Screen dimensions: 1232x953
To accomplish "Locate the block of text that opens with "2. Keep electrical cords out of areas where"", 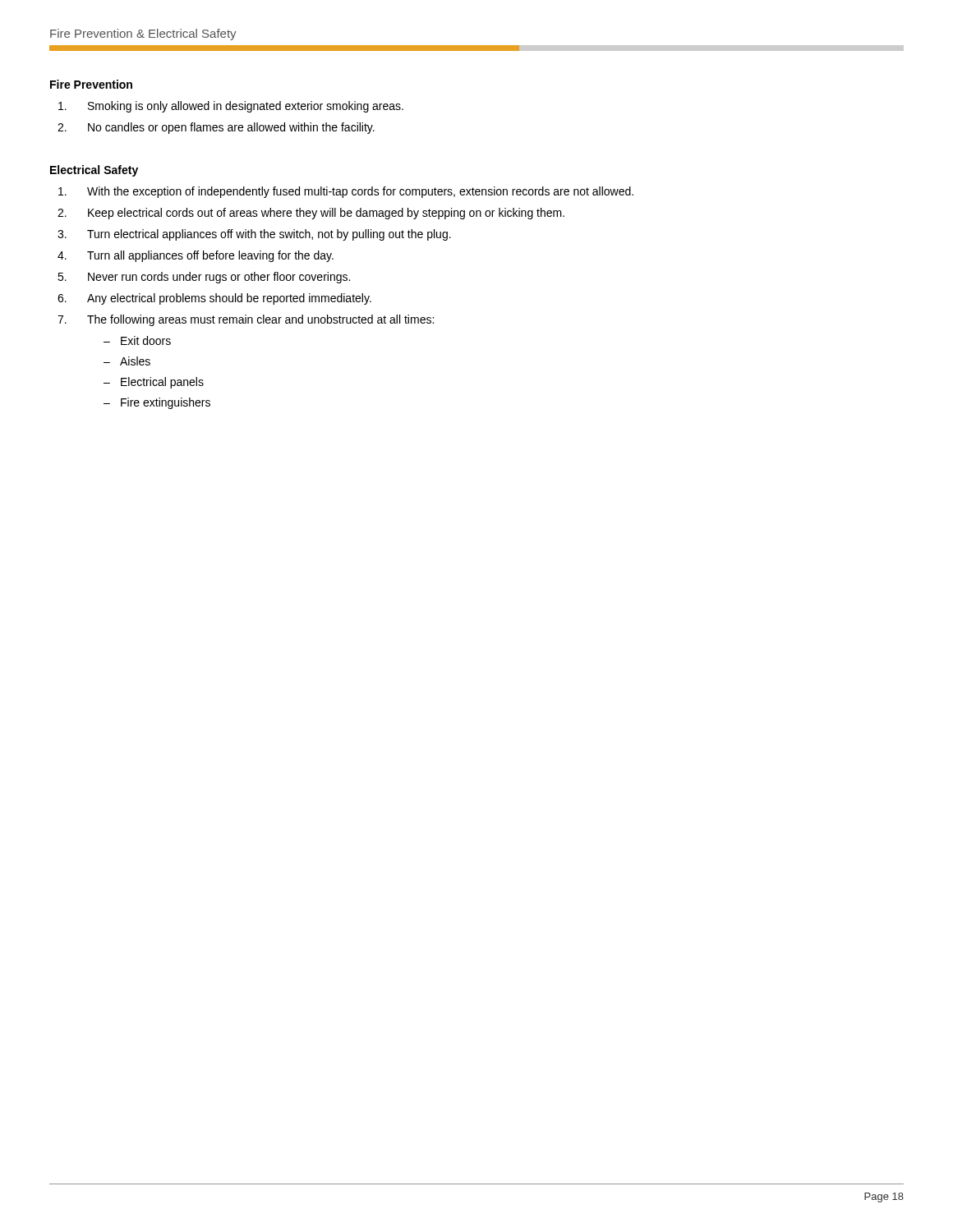I will point(476,213).
